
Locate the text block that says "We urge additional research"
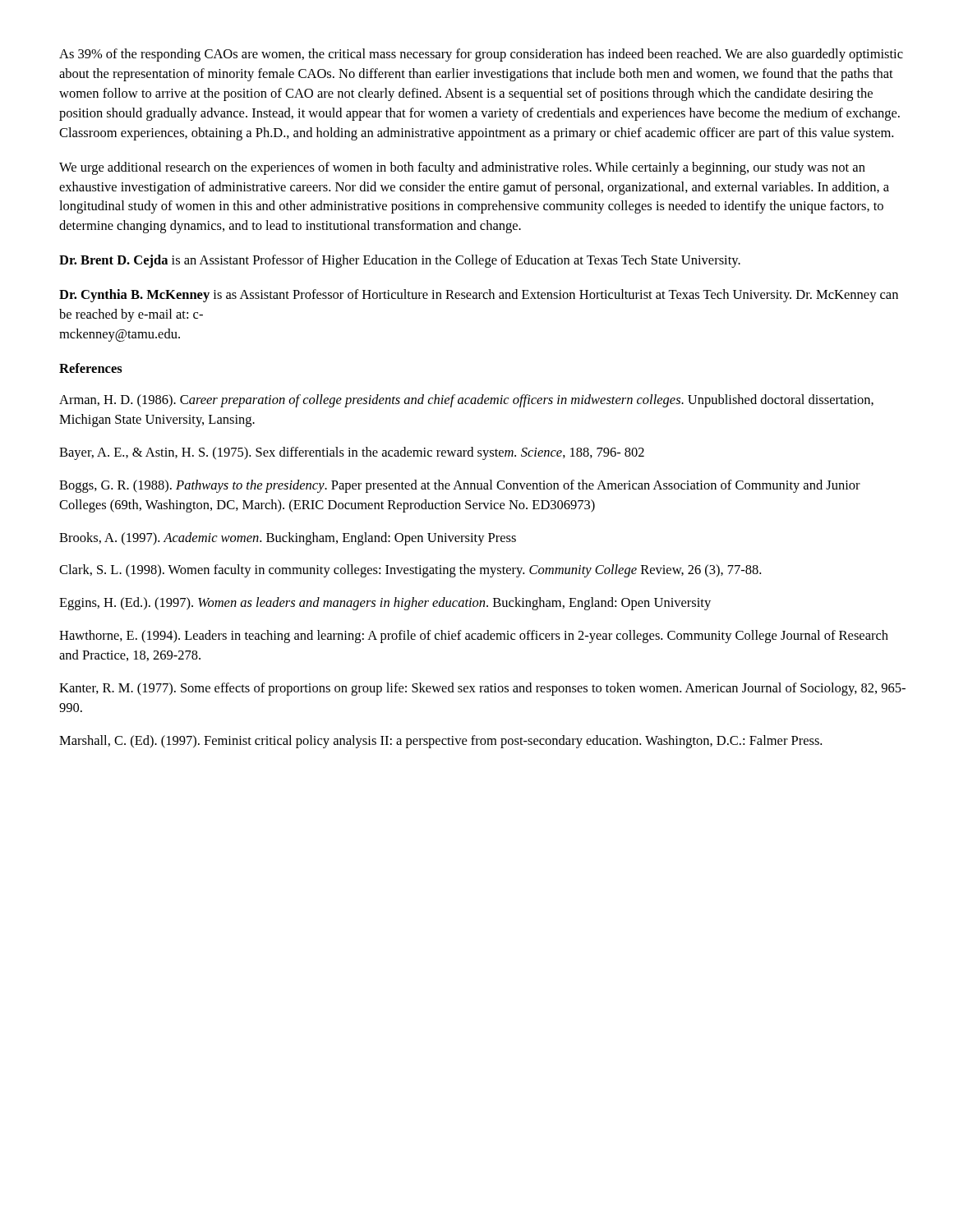[x=474, y=196]
